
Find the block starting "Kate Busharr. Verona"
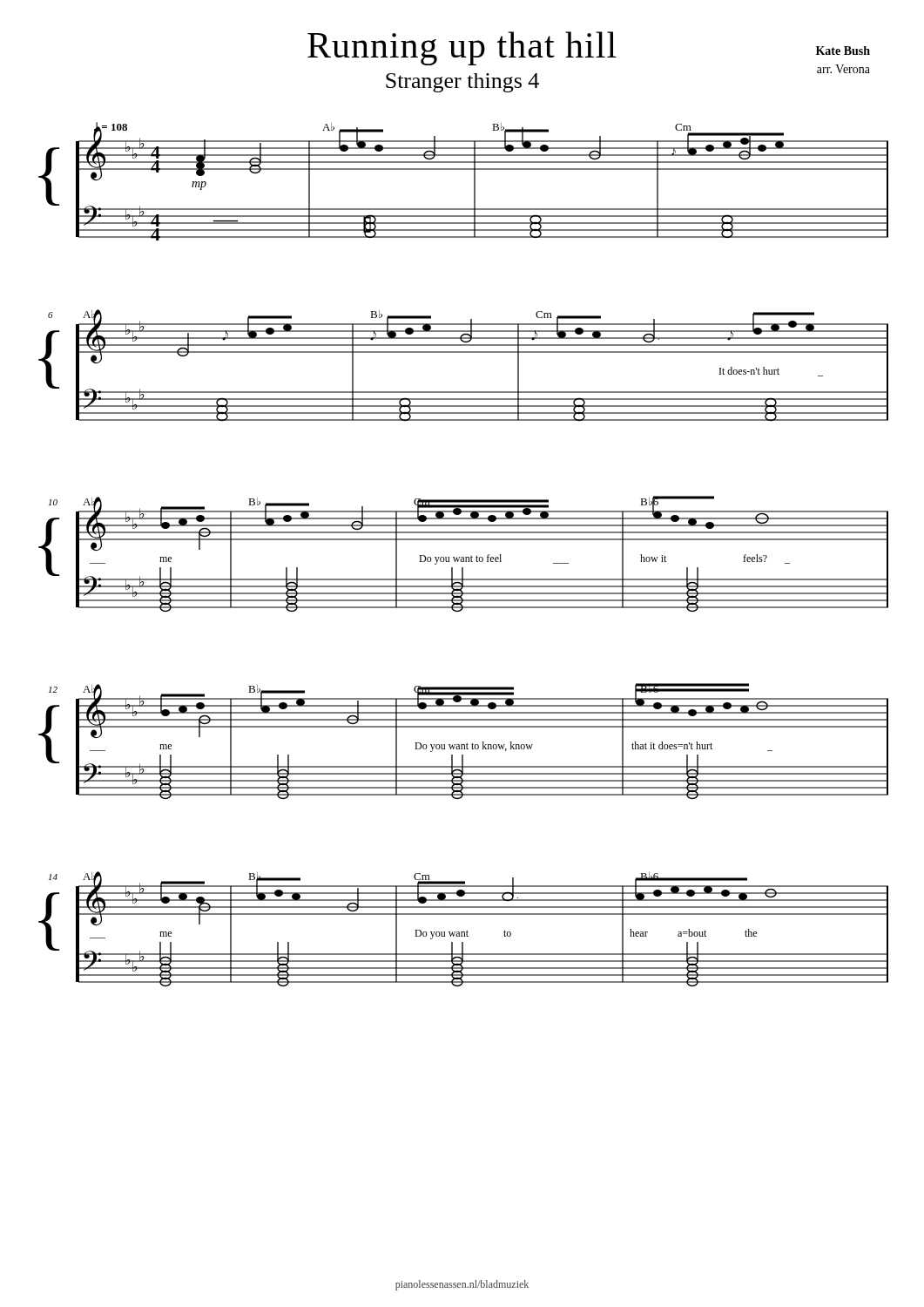point(843,60)
